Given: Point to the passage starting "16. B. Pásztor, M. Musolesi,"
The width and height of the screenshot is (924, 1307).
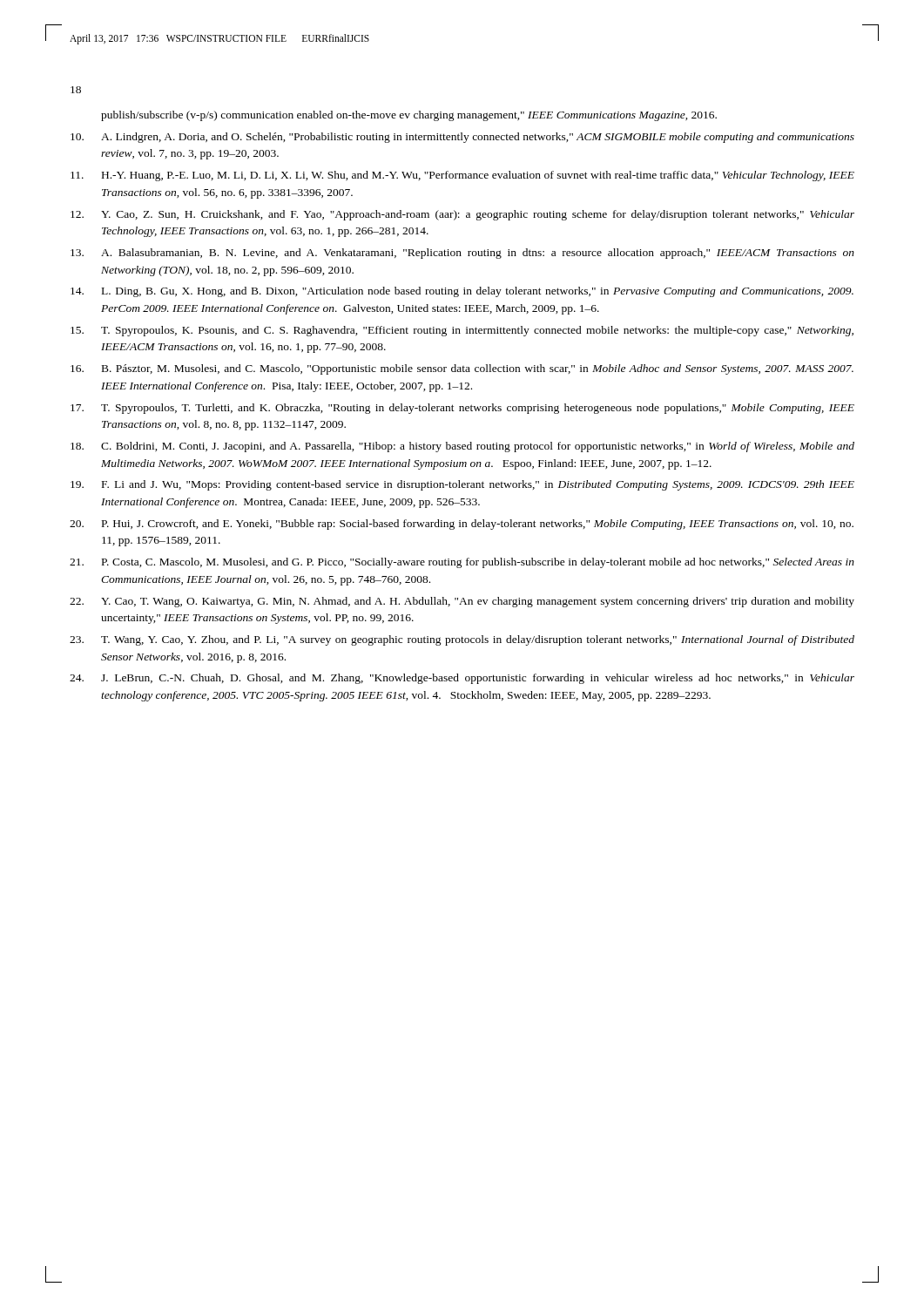Looking at the screenshot, I should point(462,377).
